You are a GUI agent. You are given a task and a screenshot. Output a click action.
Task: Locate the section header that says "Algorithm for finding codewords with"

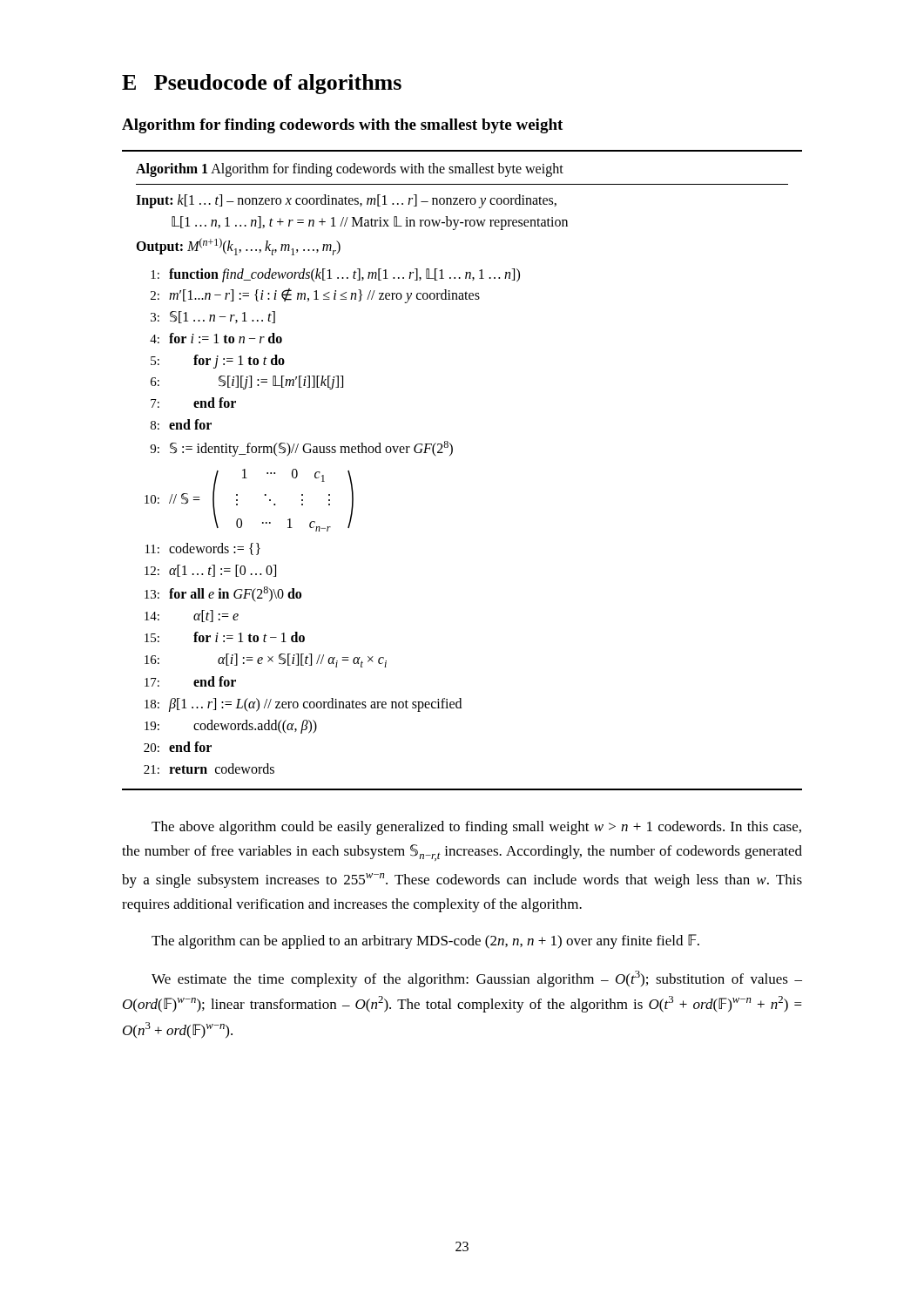pyautogui.click(x=342, y=124)
